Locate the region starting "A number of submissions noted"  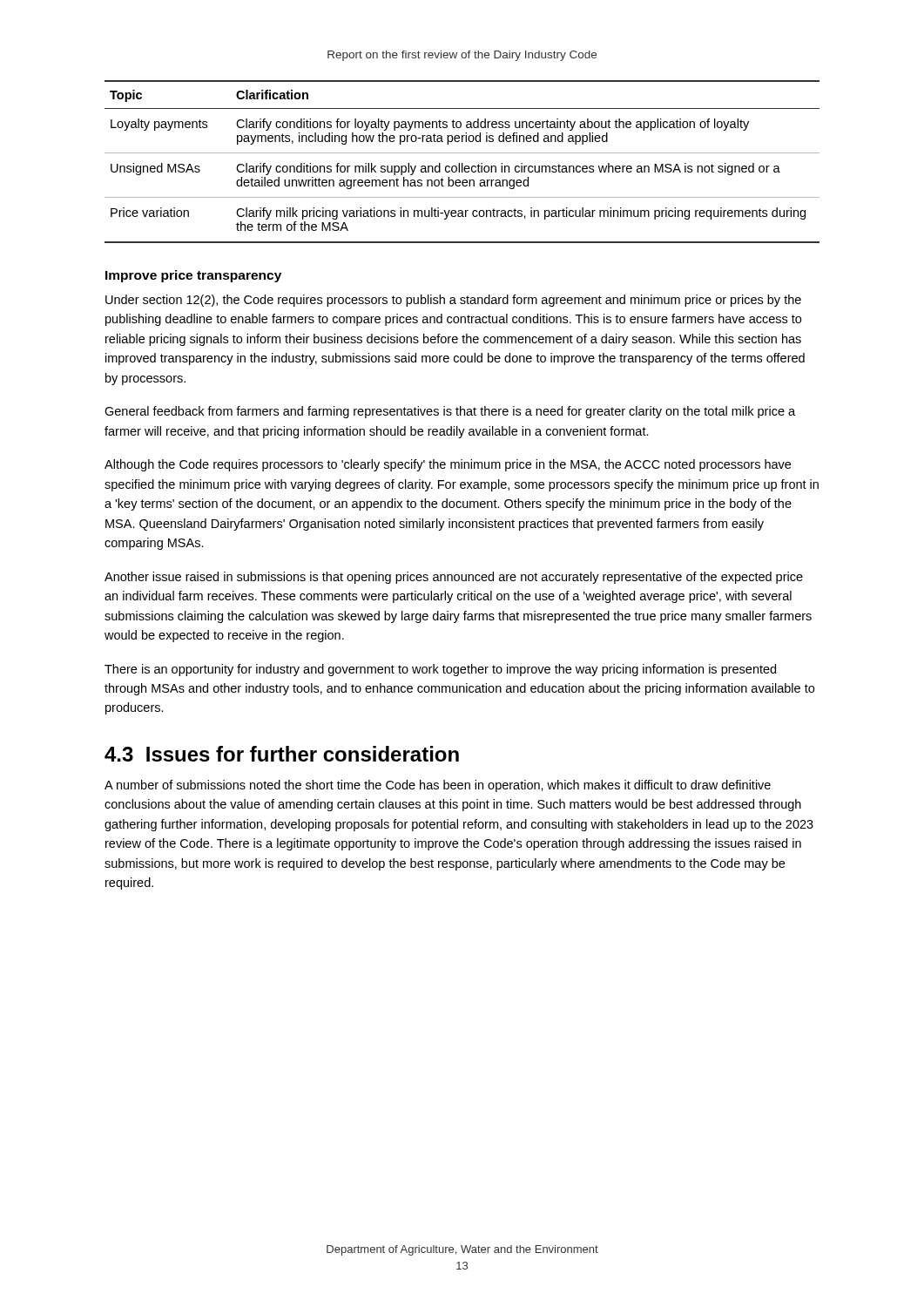pos(459,834)
